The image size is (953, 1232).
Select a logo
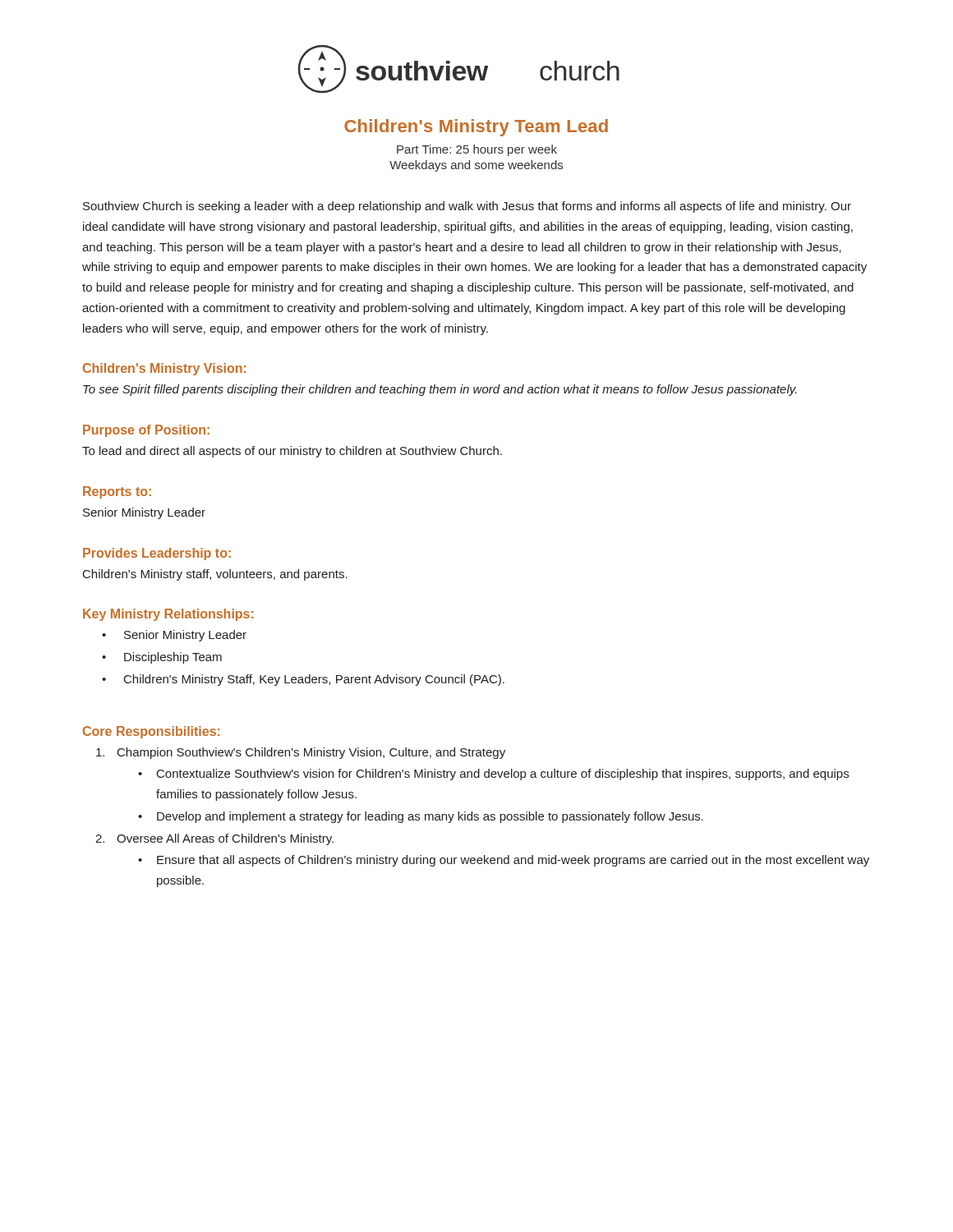pyautogui.click(x=476, y=70)
